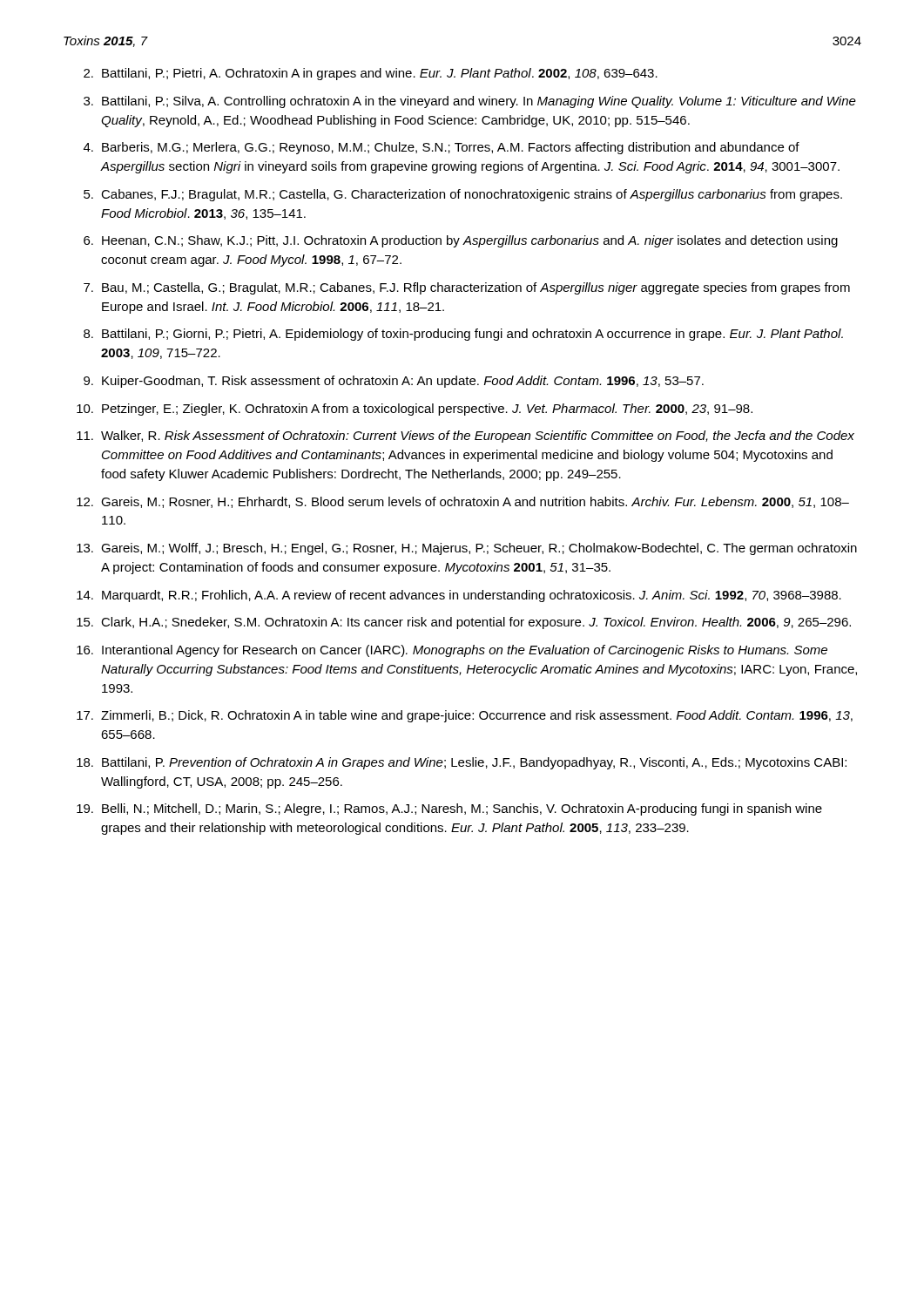924x1307 pixels.
Task: Select the element starting "9. Kuiper-Goodman, T."
Action: [x=462, y=380]
